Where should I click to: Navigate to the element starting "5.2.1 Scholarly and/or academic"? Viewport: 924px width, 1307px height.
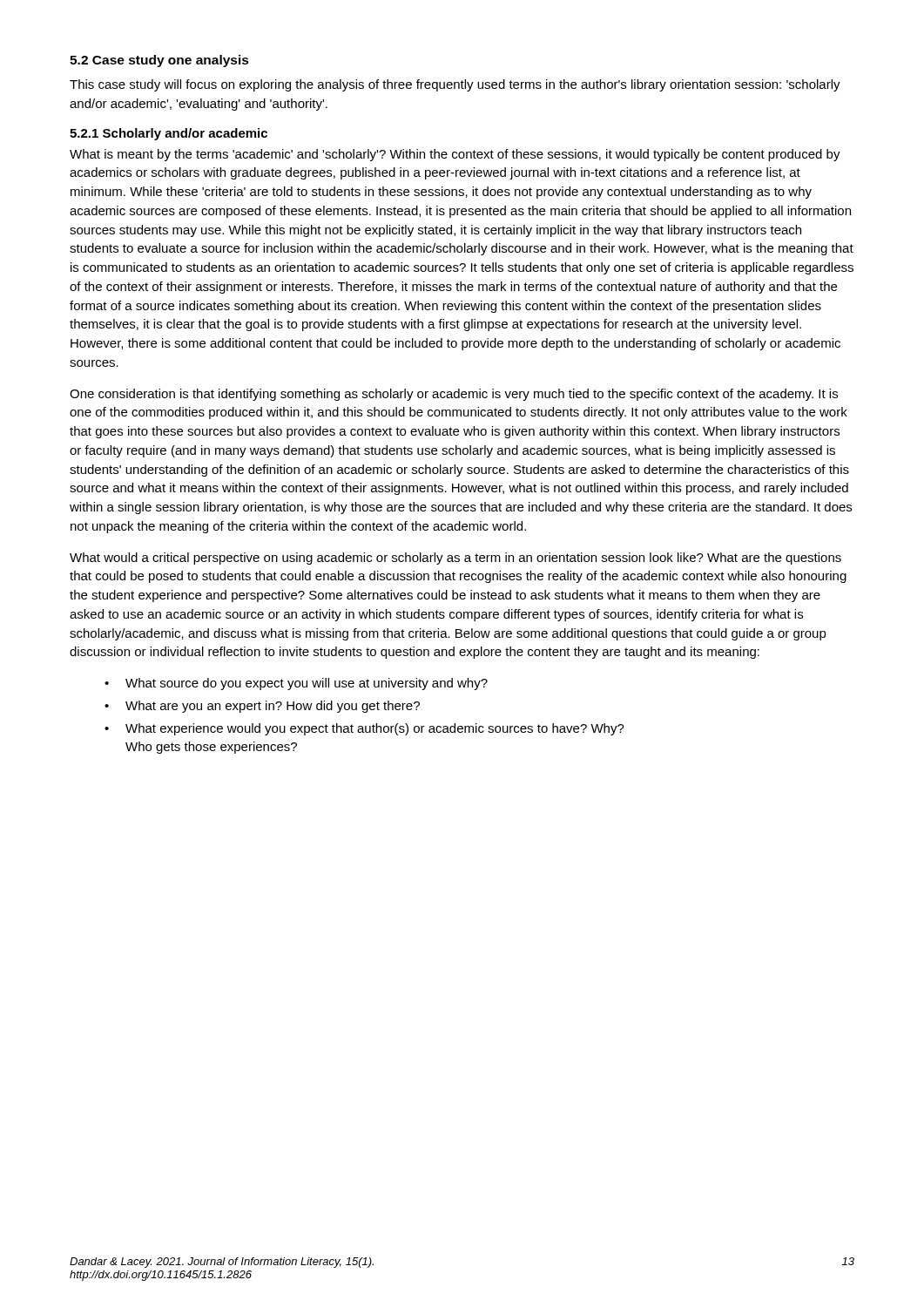(169, 132)
